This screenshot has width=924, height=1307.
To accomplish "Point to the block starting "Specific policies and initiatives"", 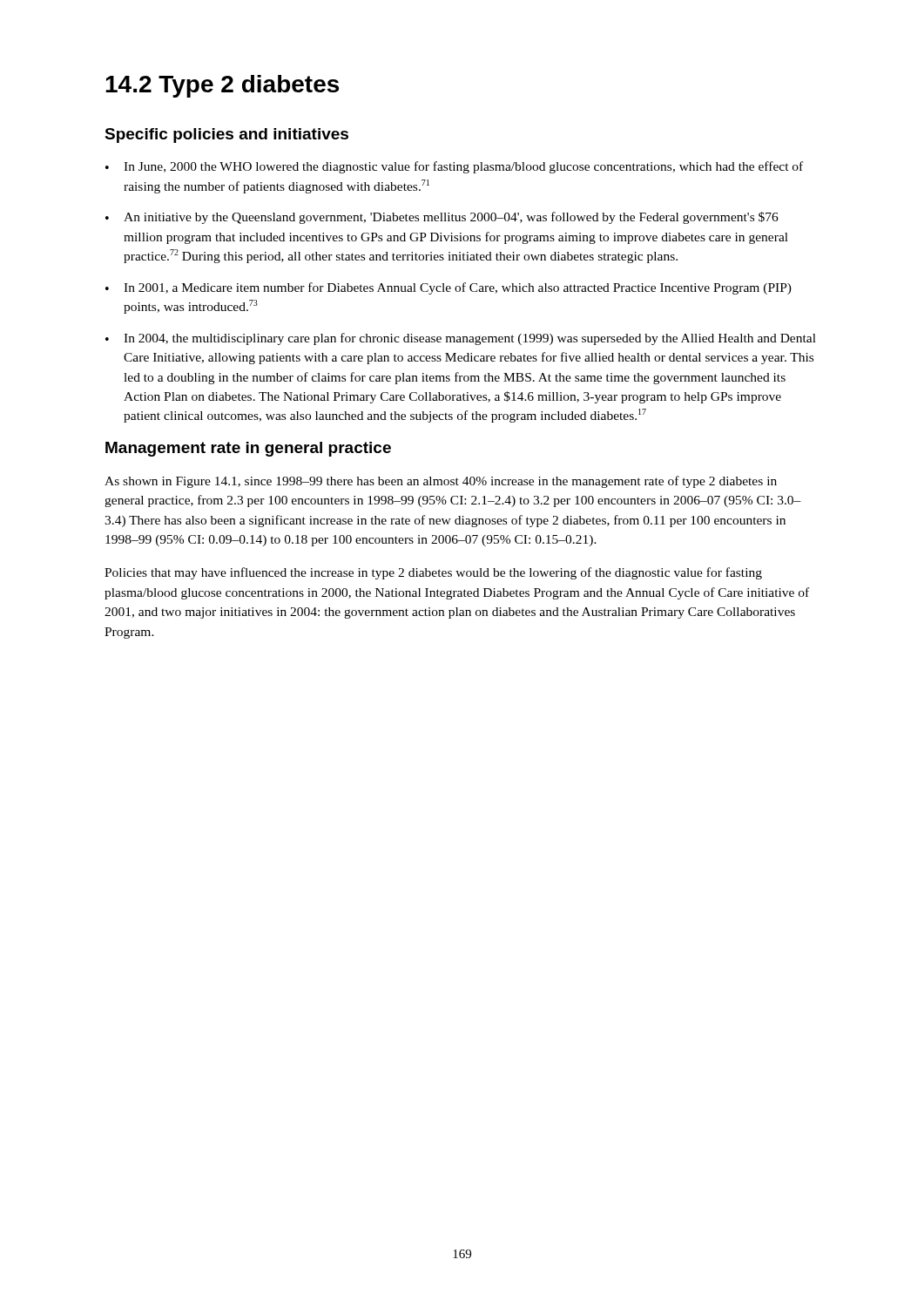I will point(226,135).
